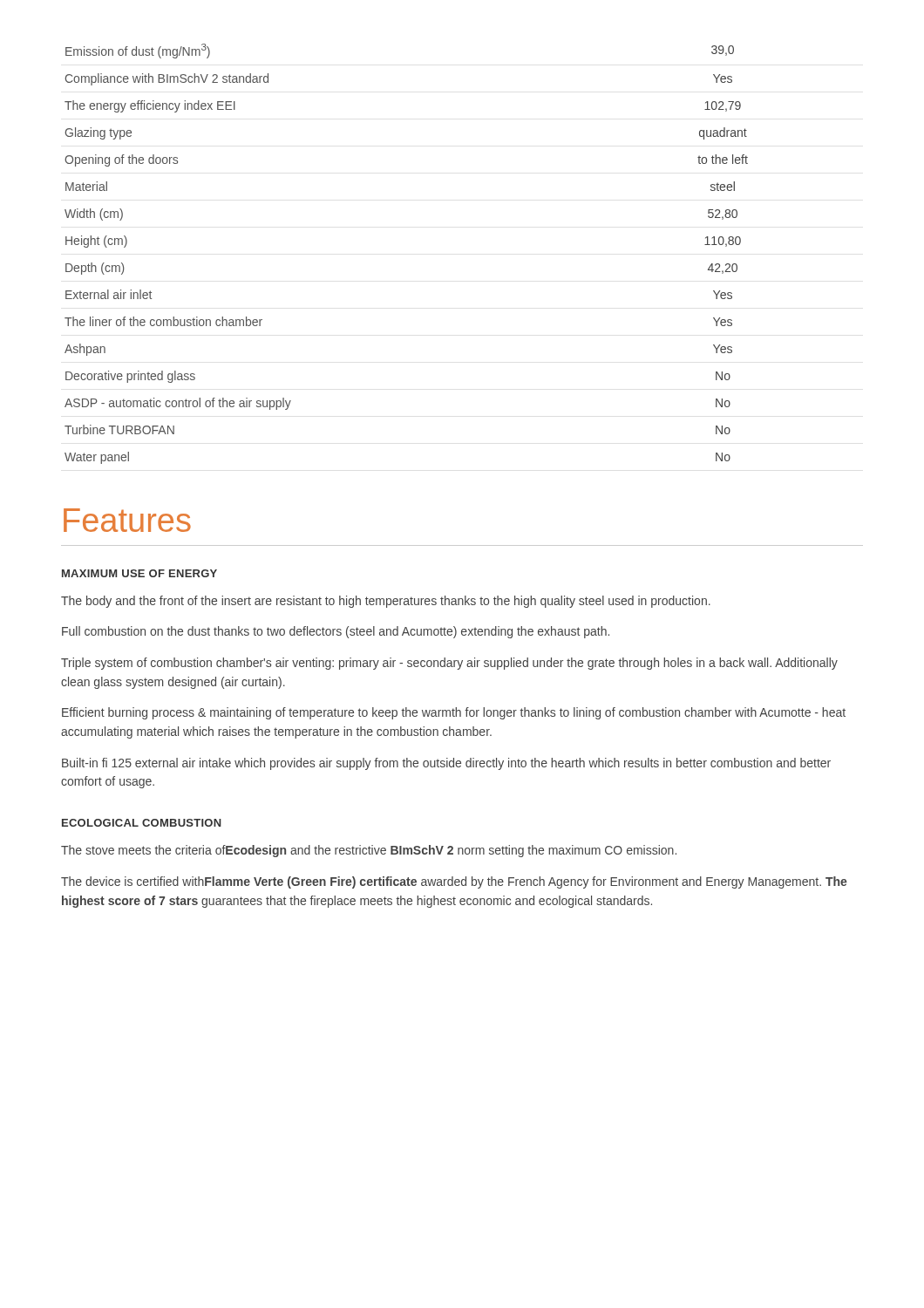Point to the passage starting "Full combustion on the"
Image resolution: width=924 pixels, height=1308 pixels.
tap(462, 632)
